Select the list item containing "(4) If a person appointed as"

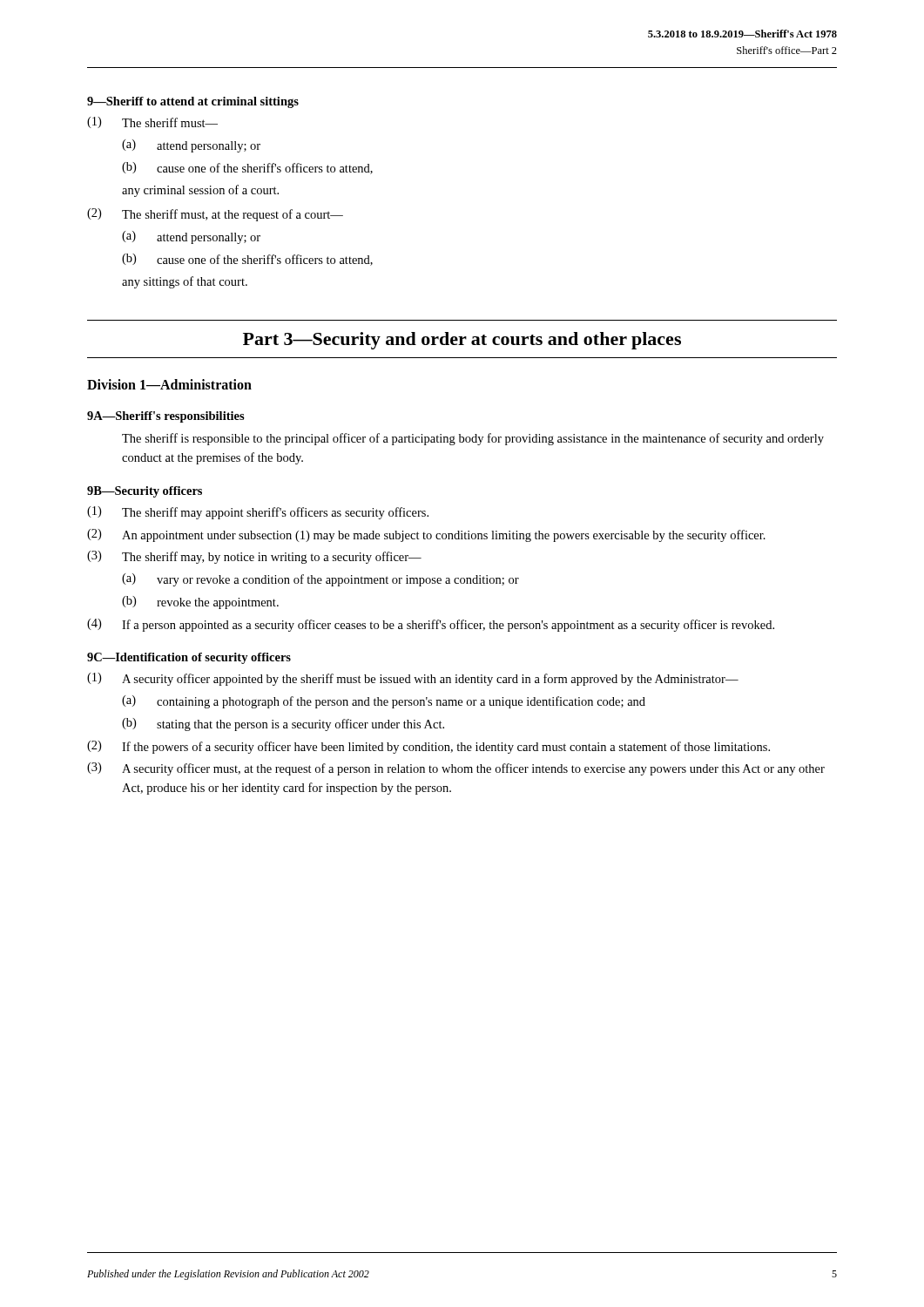coord(462,625)
